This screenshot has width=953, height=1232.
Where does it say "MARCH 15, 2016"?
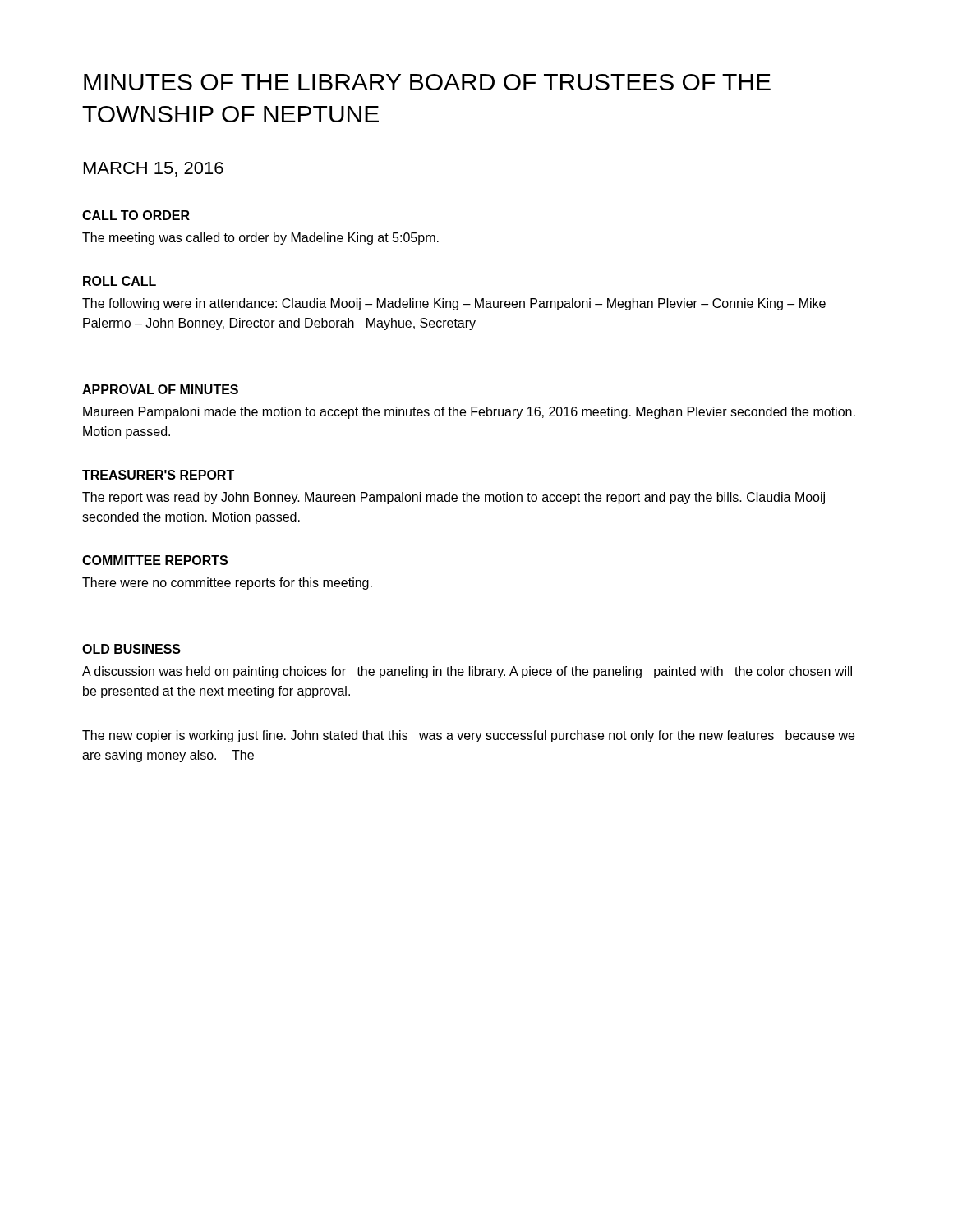coord(153,168)
